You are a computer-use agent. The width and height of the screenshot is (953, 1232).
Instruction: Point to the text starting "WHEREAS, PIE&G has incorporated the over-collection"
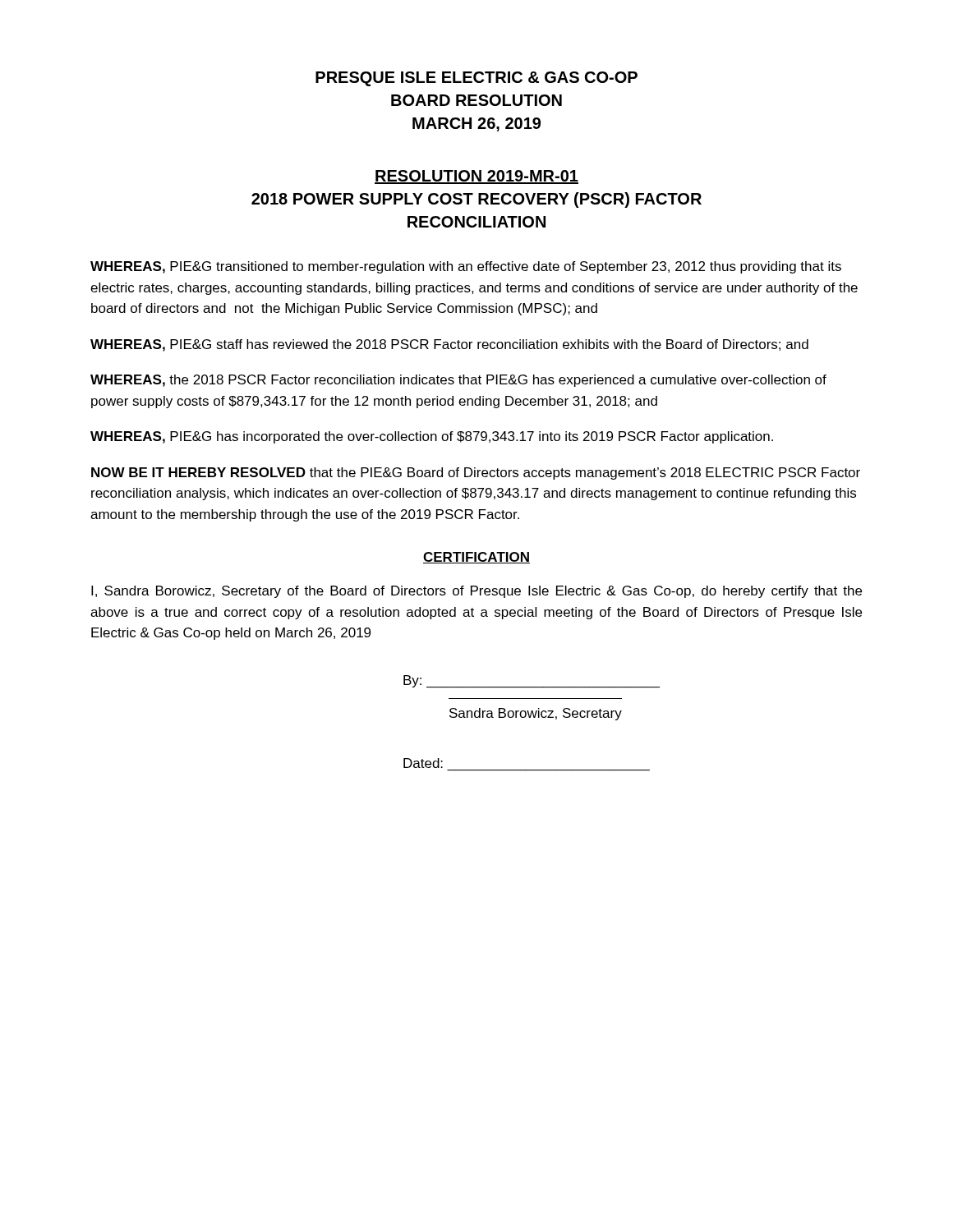click(432, 437)
